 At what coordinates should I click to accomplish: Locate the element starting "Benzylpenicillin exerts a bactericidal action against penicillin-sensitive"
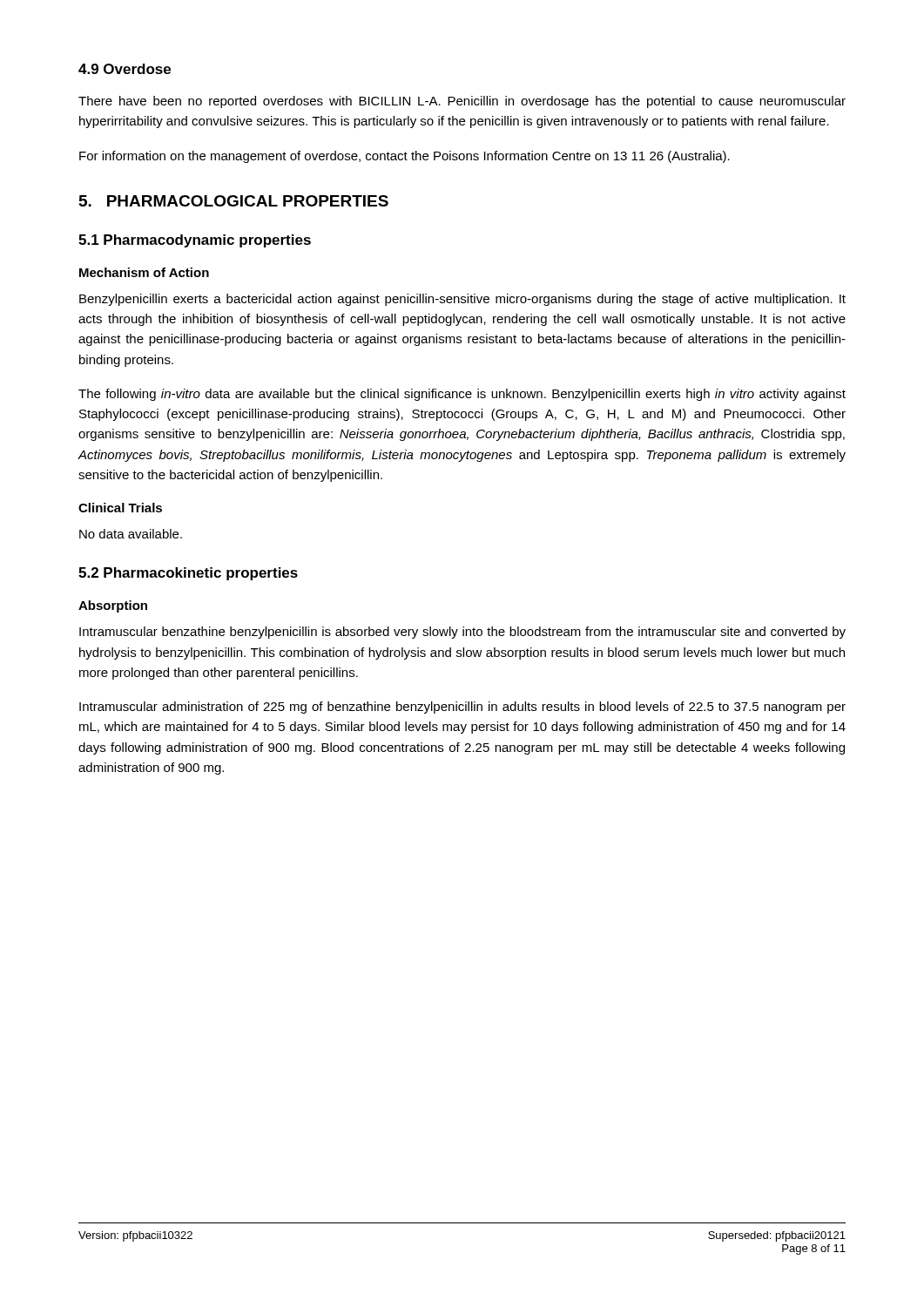click(x=462, y=329)
